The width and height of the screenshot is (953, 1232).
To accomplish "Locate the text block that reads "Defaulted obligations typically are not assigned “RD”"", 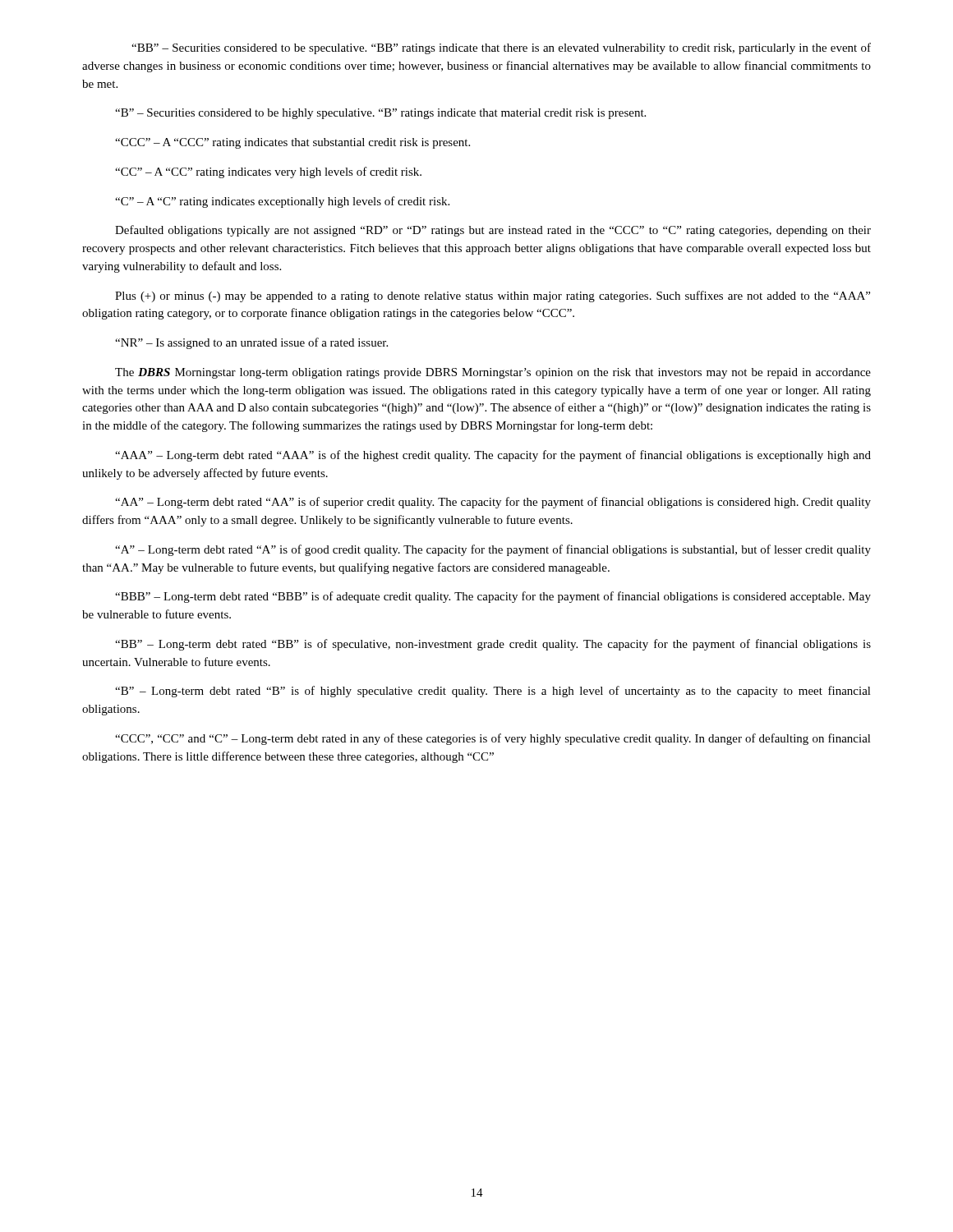I will [x=476, y=248].
